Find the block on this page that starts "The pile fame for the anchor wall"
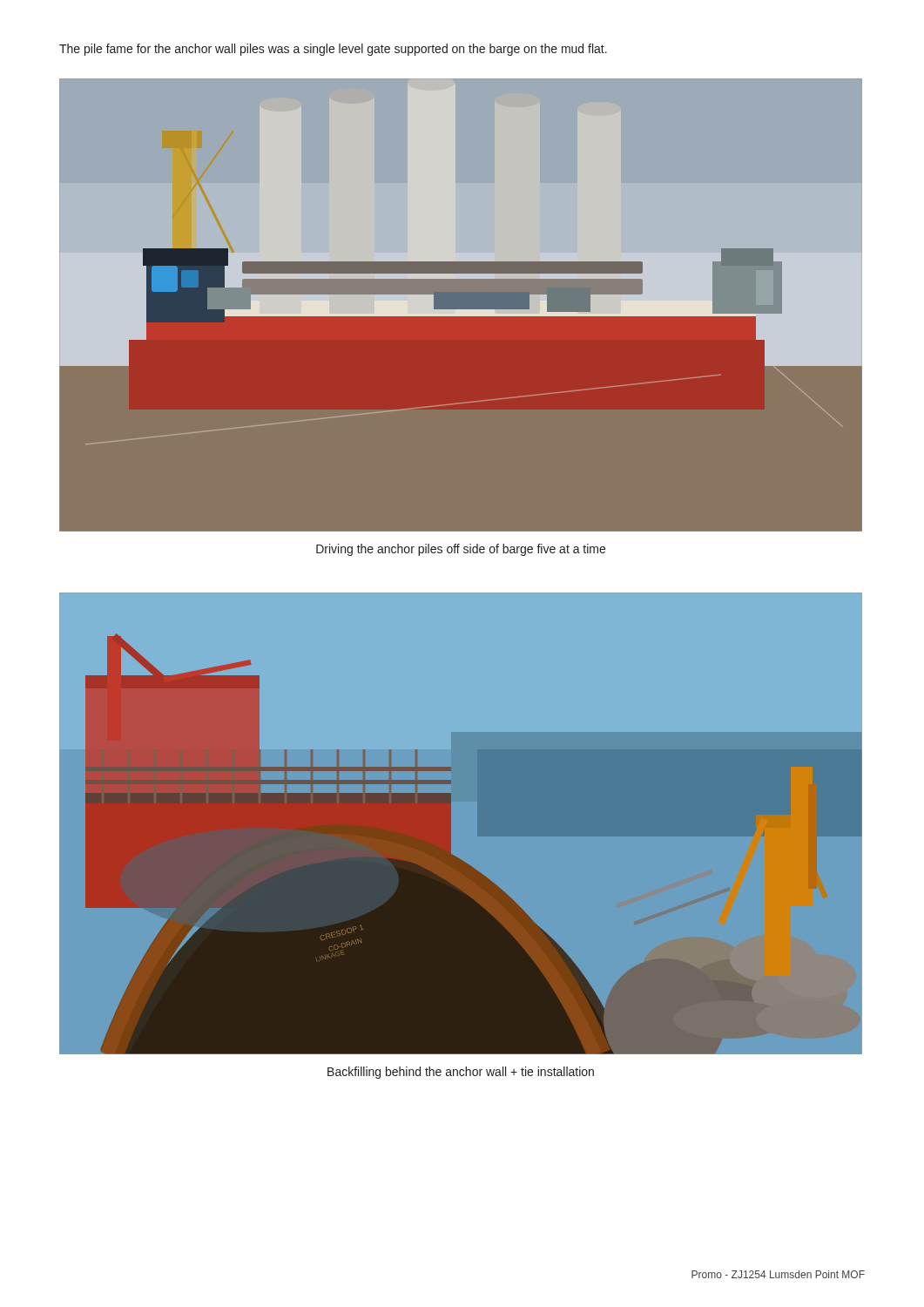Image resolution: width=924 pixels, height=1307 pixels. coord(333,49)
